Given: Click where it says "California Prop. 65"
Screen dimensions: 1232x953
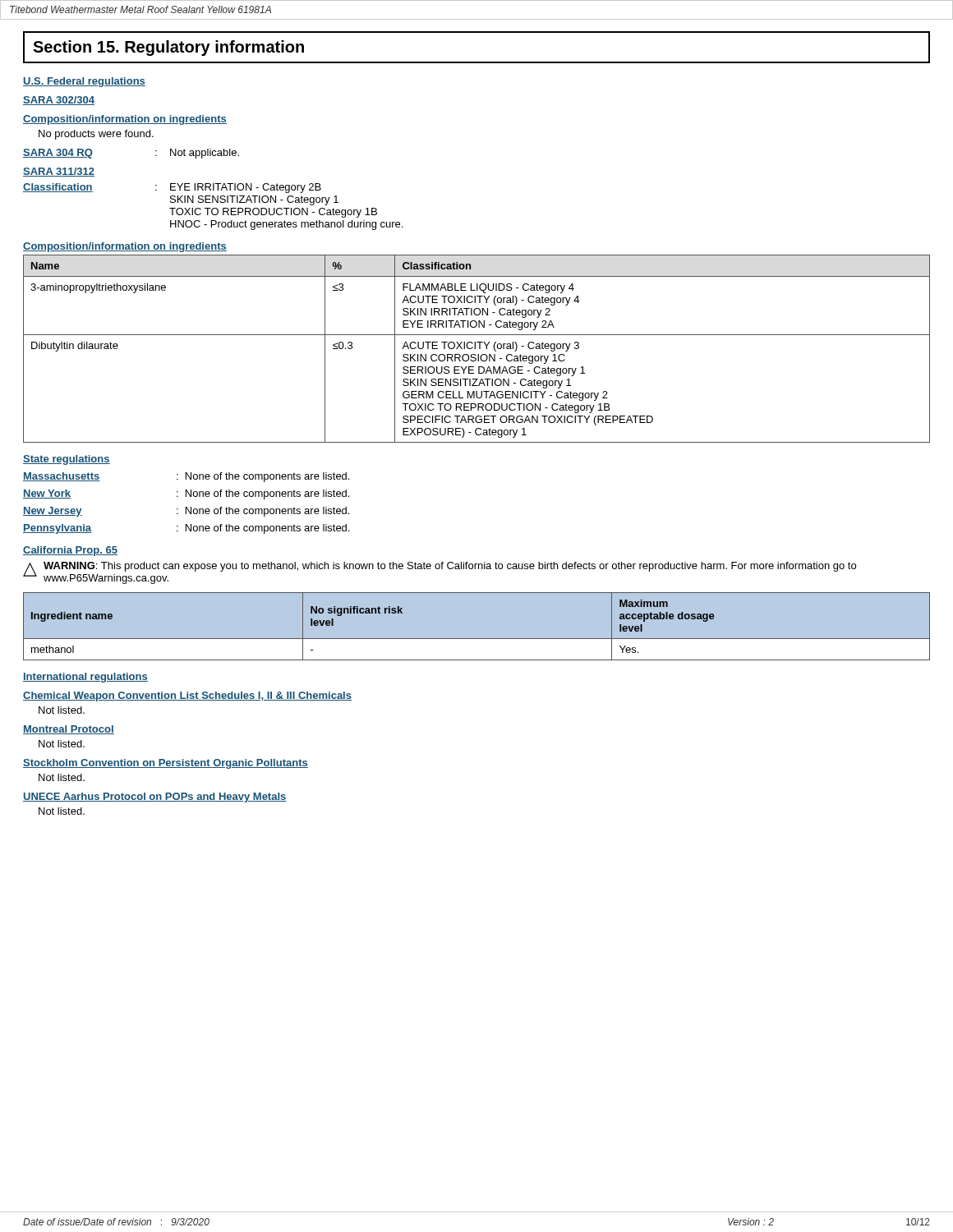Looking at the screenshot, I should pyautogui.click(x=70, y=550).
